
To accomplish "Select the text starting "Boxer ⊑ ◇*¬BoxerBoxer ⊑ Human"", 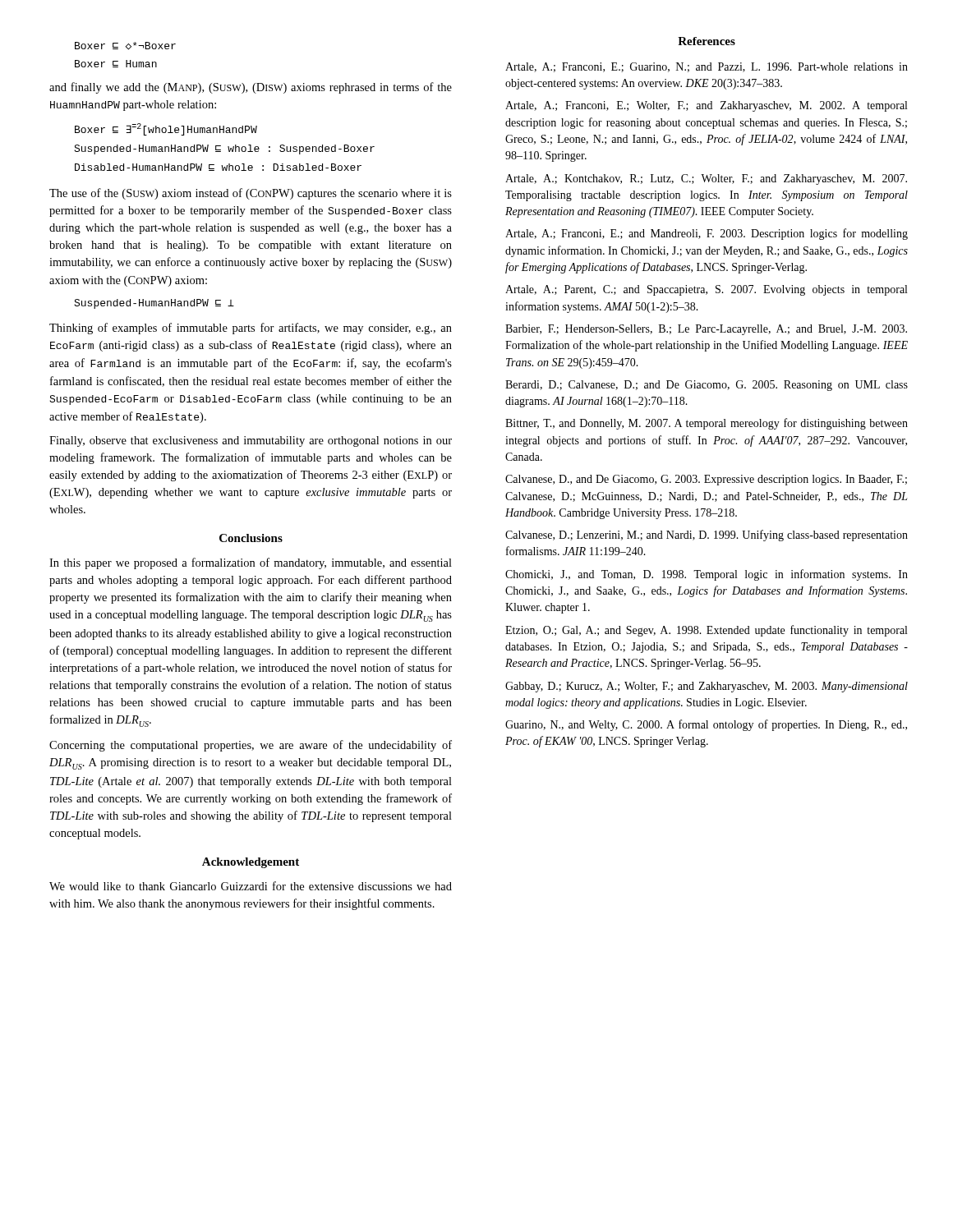I will 125,46.
